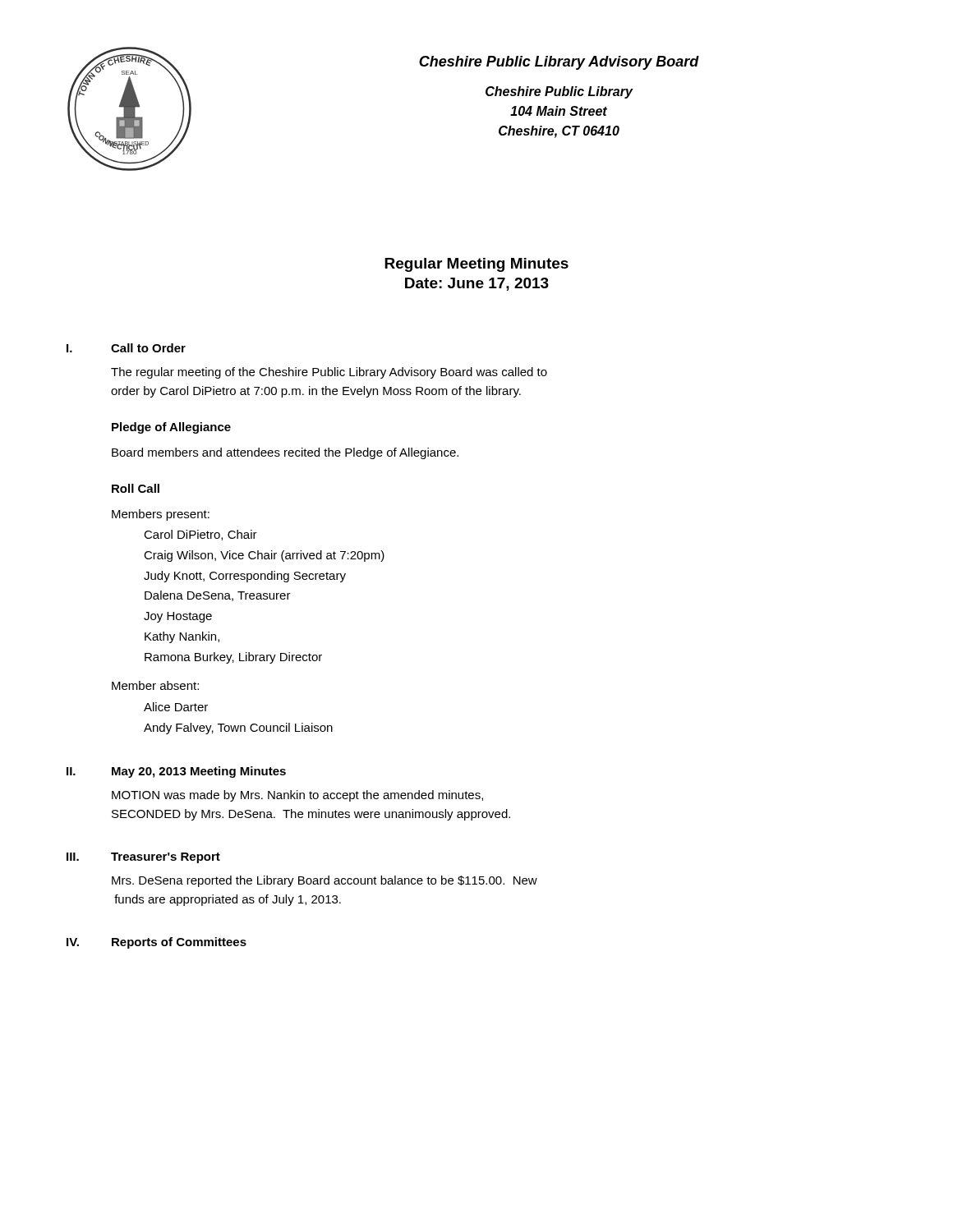This screenshot has width=953, height=1232.
Task: Select the text block starting "The regular meeting of"
Action: (329, 381)
